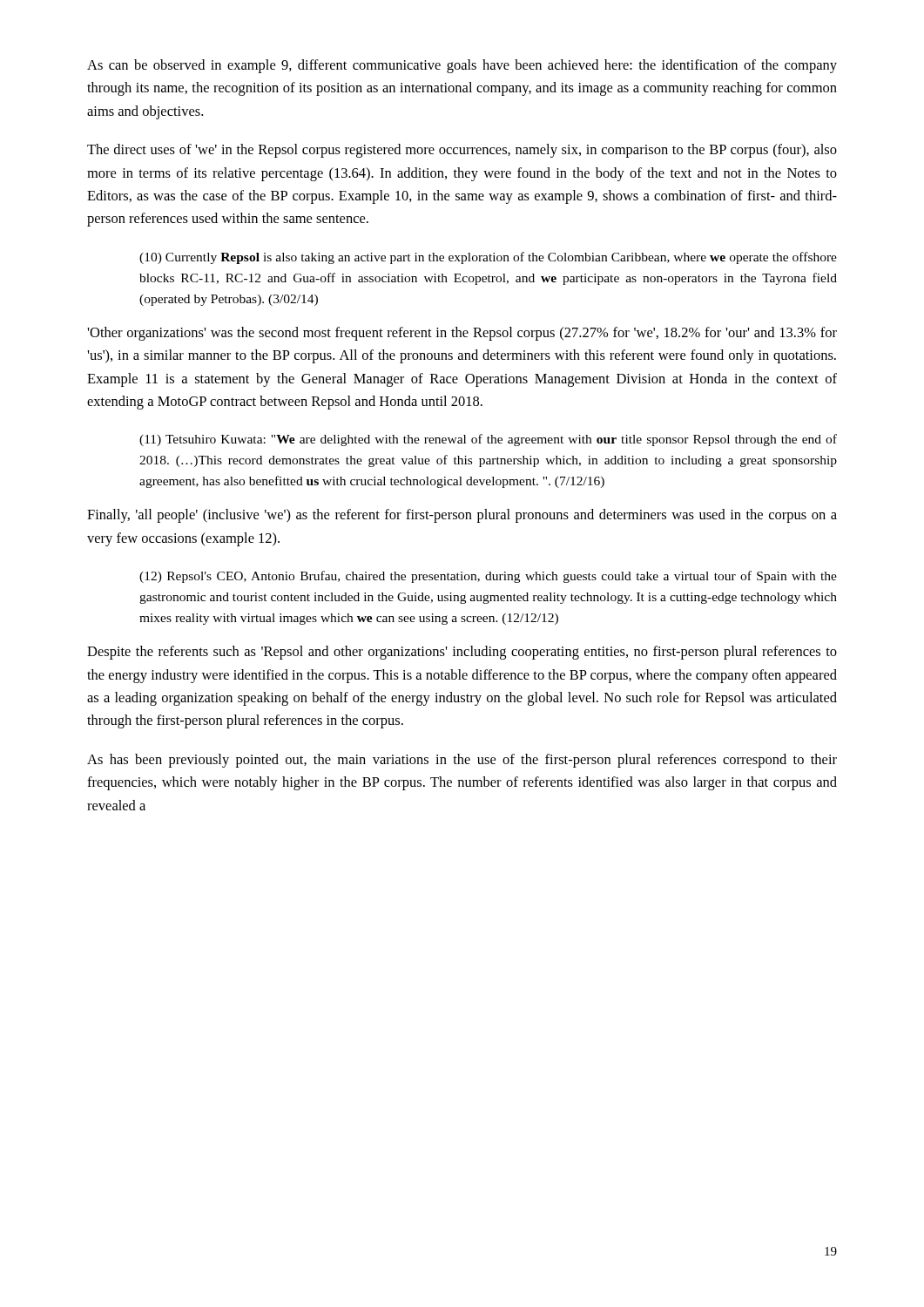
Task: Click on the text block with the text "'Other organizations' was the second"
Action: (x=462, y=367)
